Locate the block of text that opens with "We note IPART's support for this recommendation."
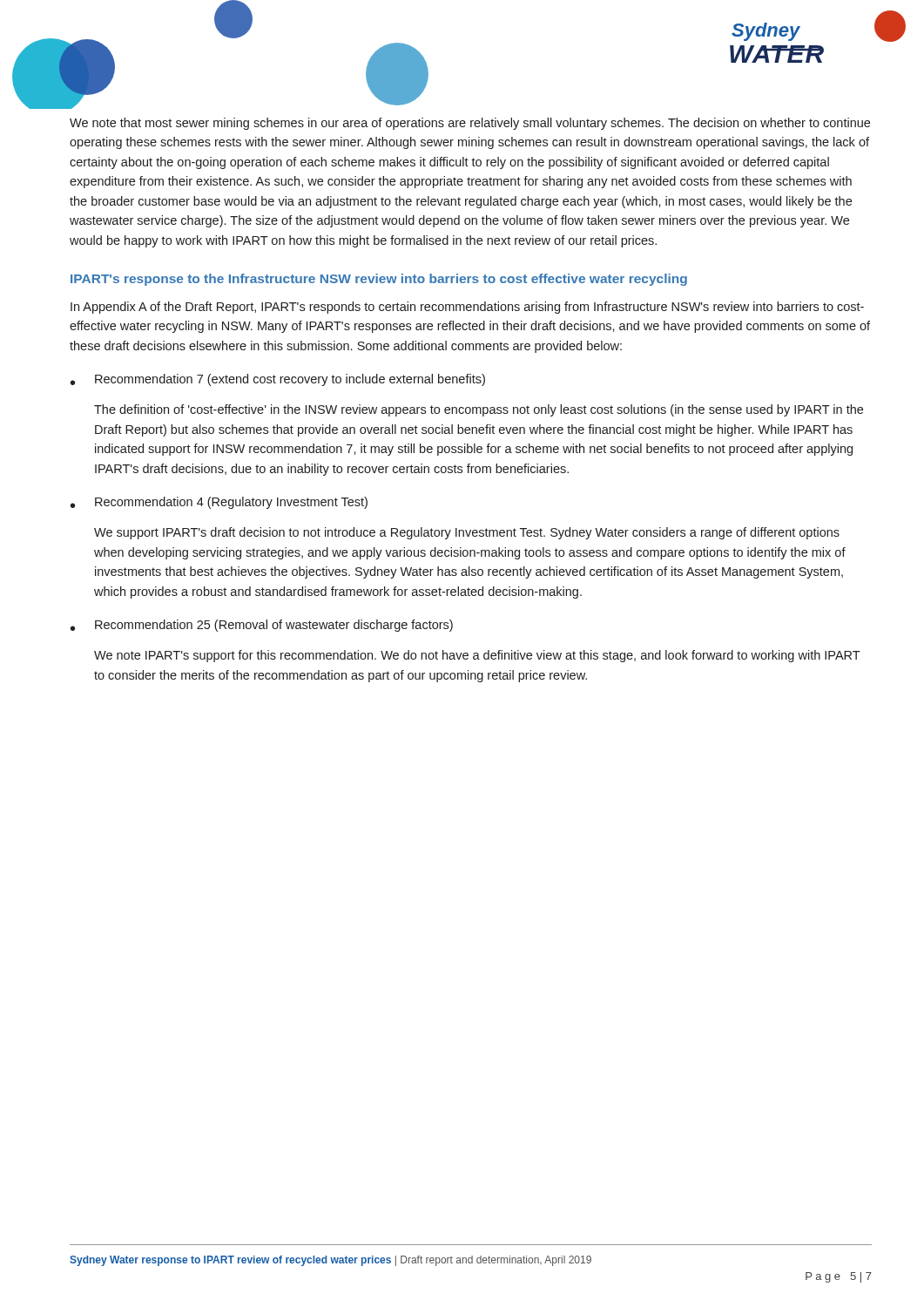 pyautogui.click(x=477, y=665)
